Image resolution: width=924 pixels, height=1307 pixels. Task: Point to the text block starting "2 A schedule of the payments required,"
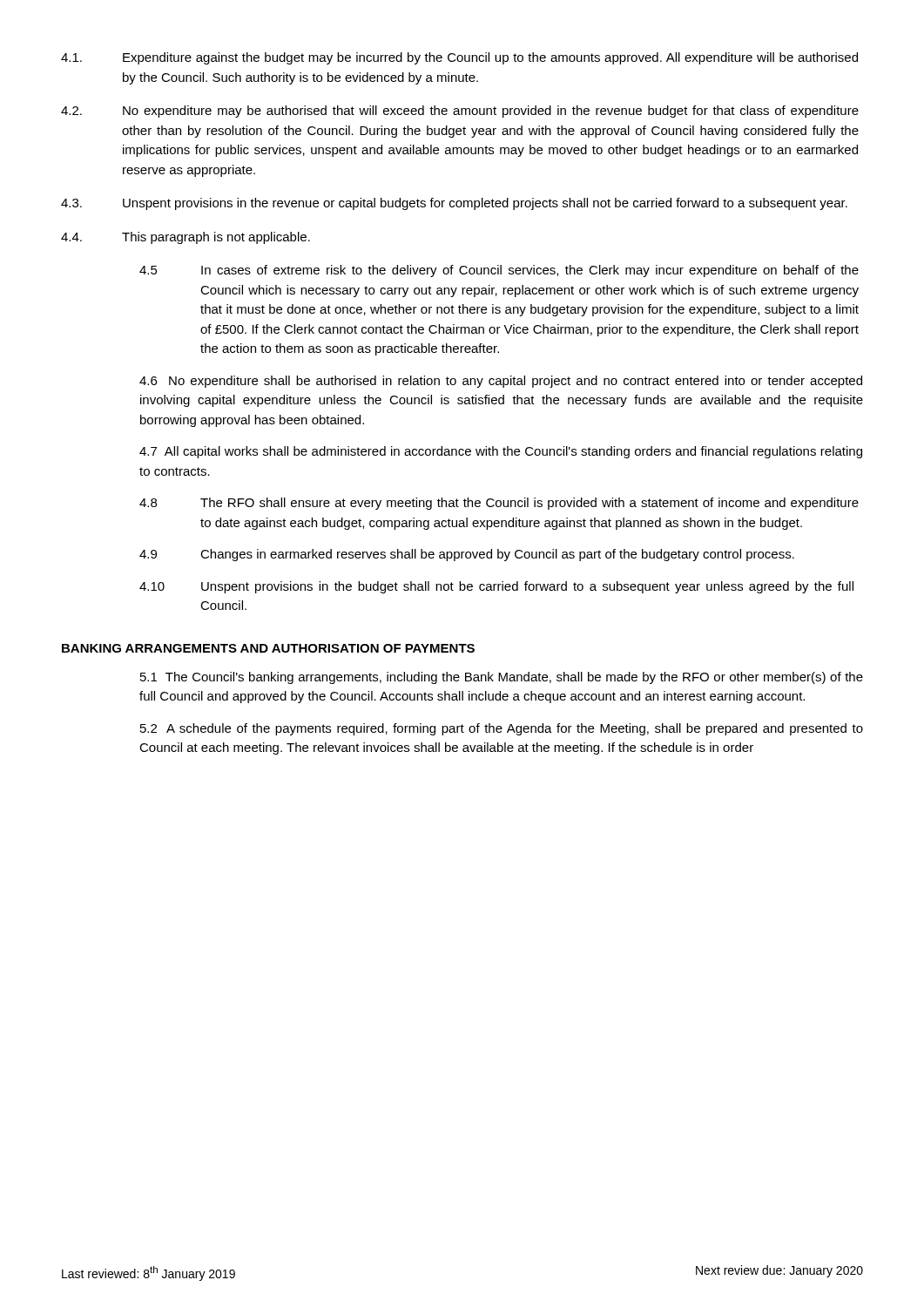click(x=501, y=737)
